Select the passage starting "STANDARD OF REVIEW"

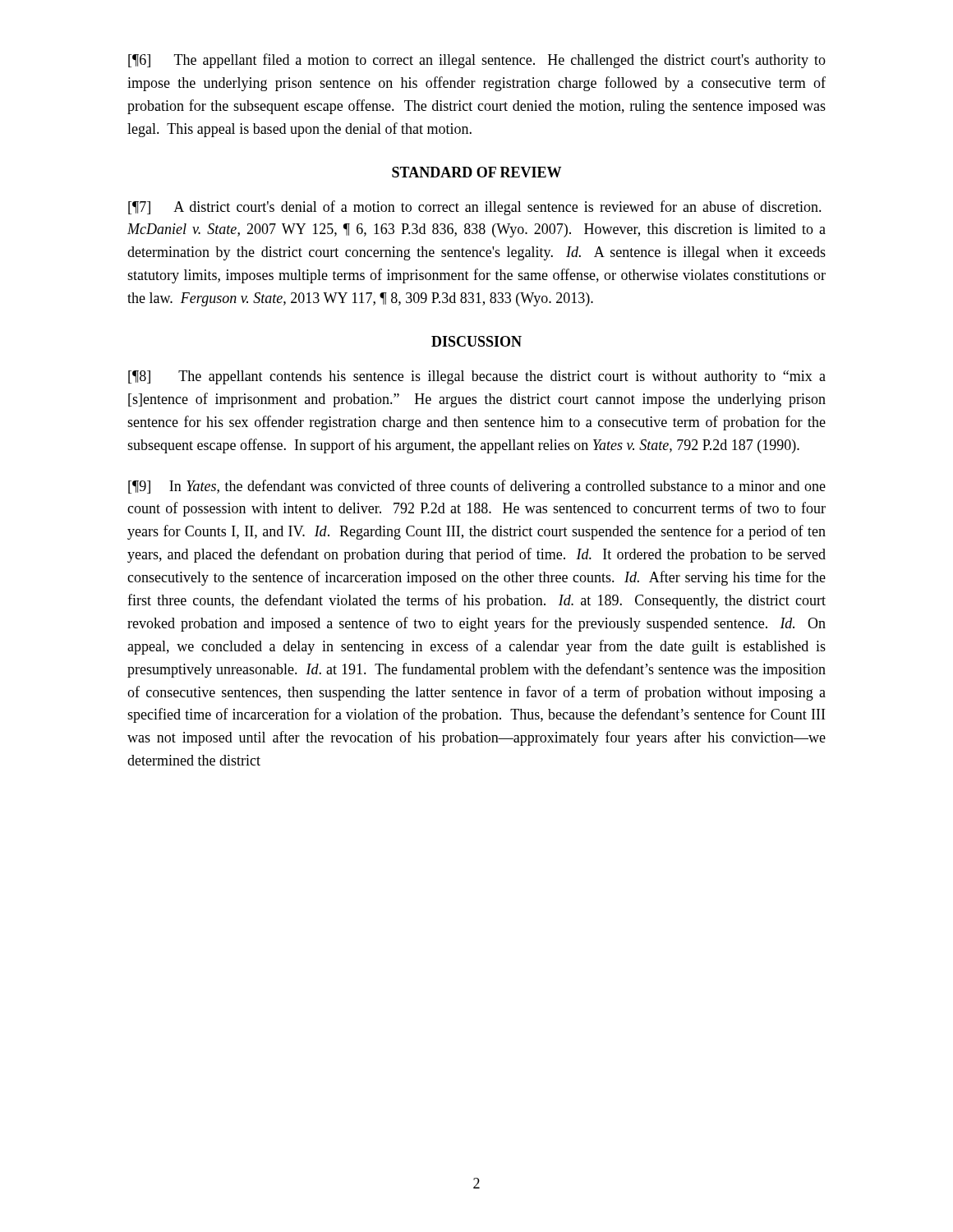pos(476,172)
